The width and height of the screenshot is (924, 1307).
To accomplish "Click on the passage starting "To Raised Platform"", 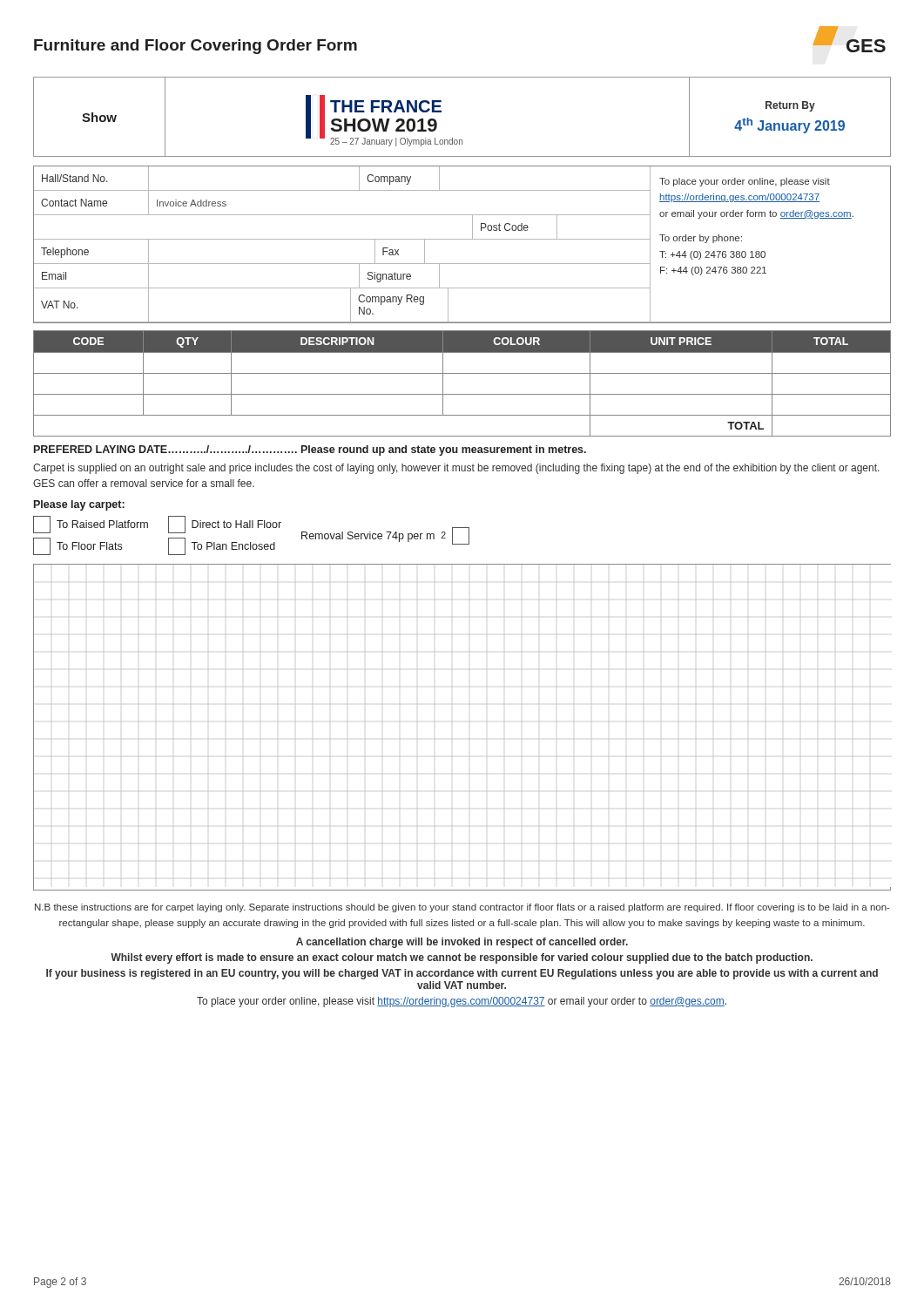I will 91,525.
